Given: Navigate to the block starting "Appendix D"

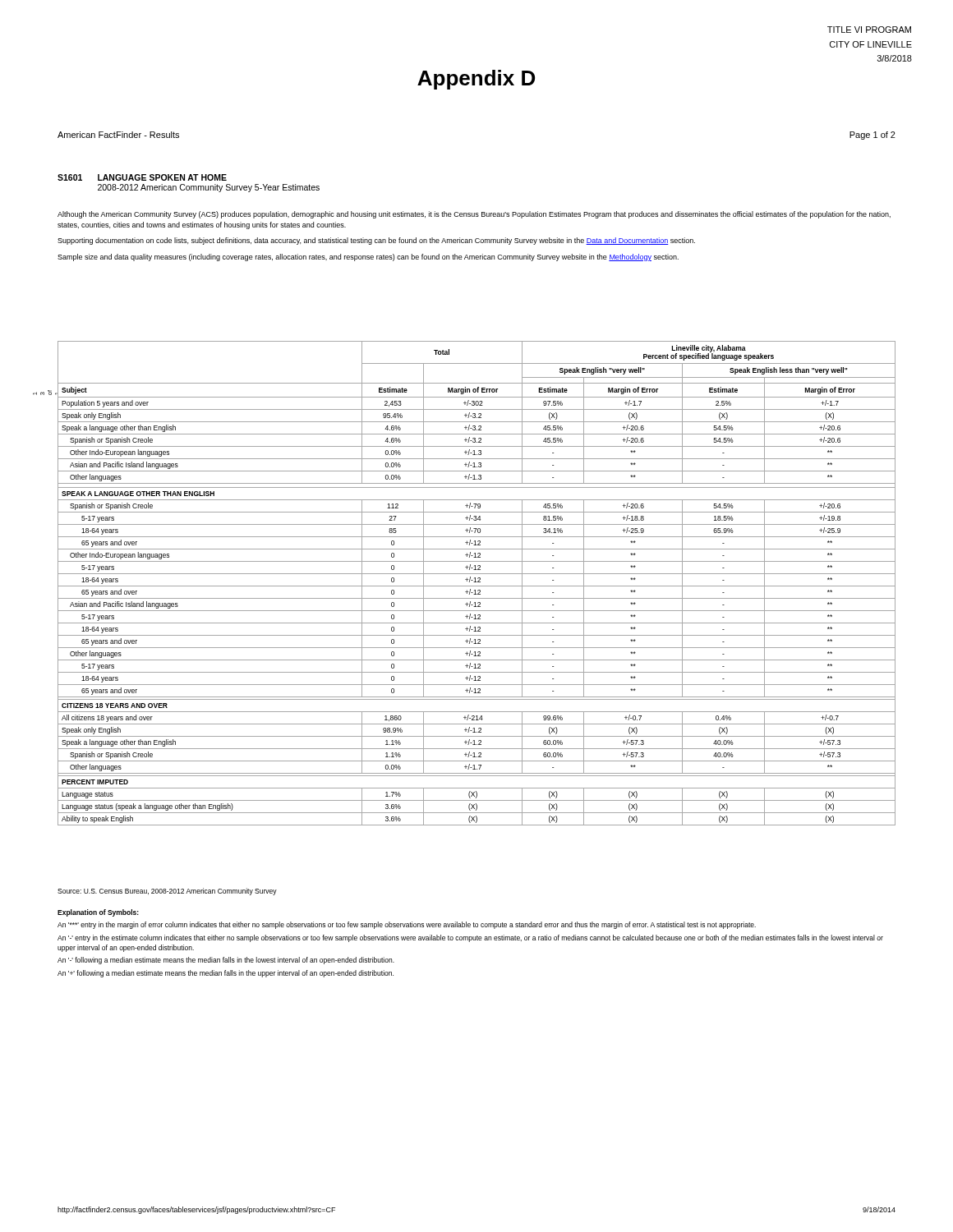Looking at the screenshot, I should click(x=476, y=78).
